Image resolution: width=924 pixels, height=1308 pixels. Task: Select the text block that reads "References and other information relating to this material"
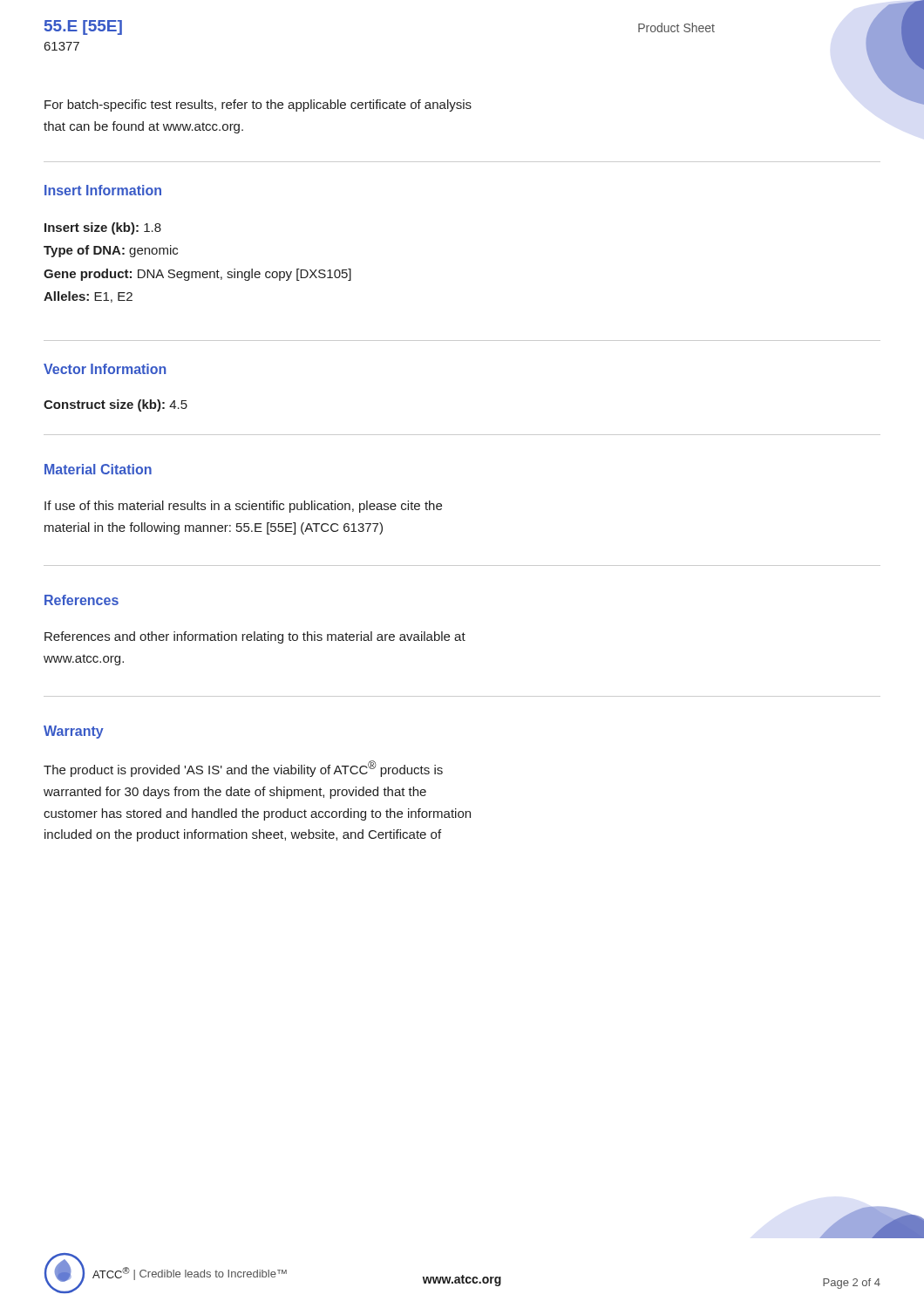254,647
